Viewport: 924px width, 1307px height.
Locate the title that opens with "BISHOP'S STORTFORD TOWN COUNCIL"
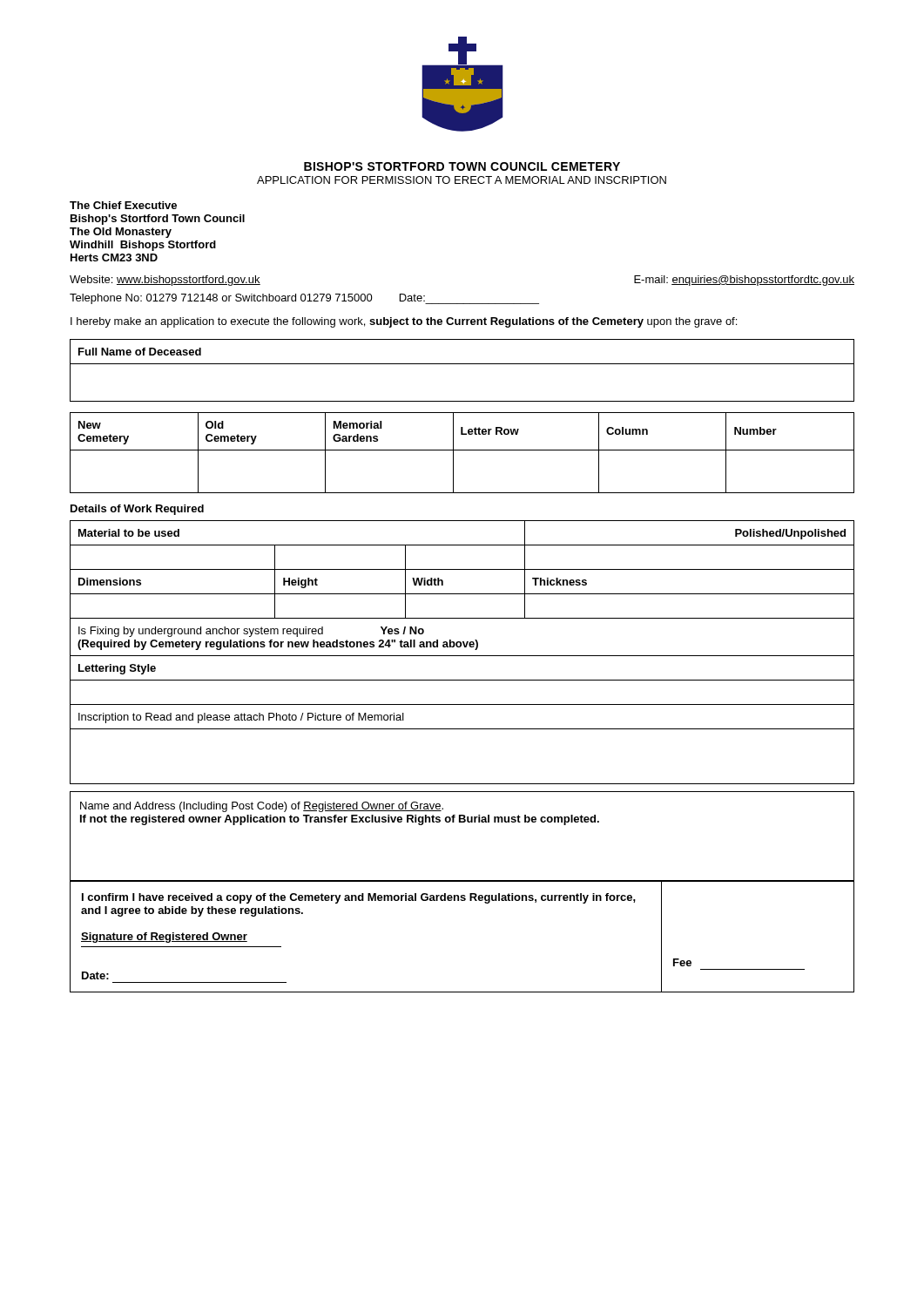tap(462, 173)
